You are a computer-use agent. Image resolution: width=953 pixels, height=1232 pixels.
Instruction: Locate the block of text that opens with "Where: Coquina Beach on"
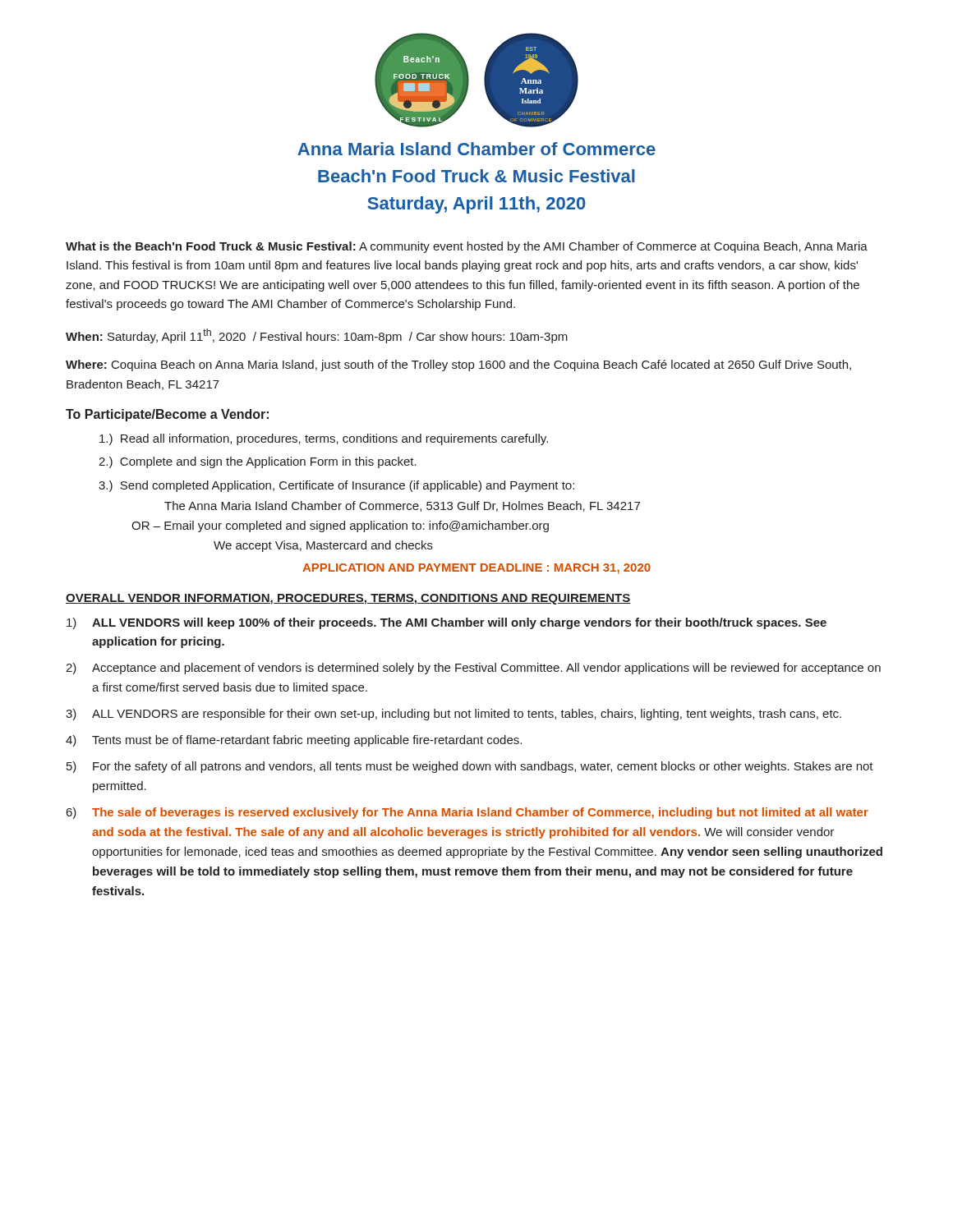click(x=459, y=374)
